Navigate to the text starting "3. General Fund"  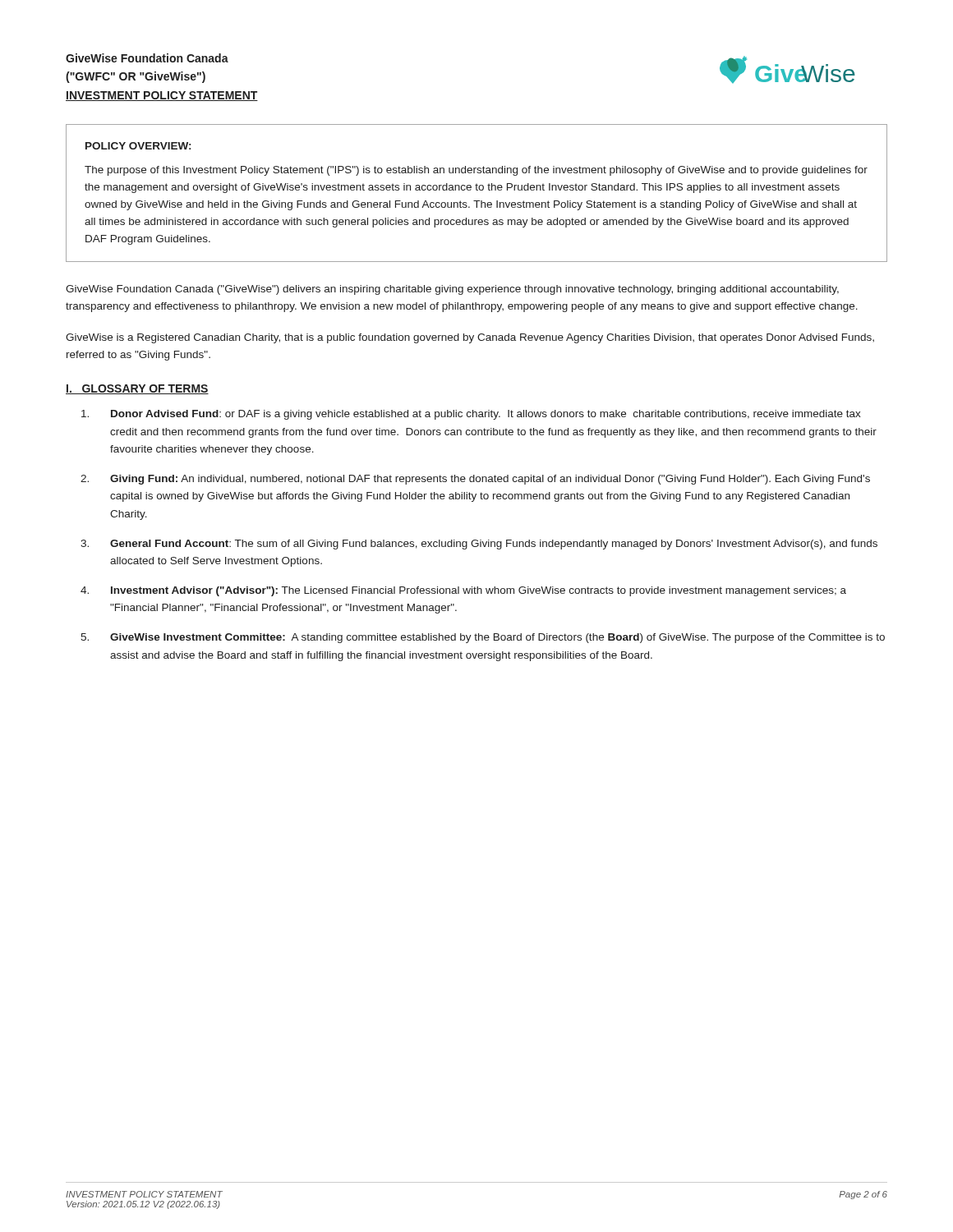coord(476,552)
